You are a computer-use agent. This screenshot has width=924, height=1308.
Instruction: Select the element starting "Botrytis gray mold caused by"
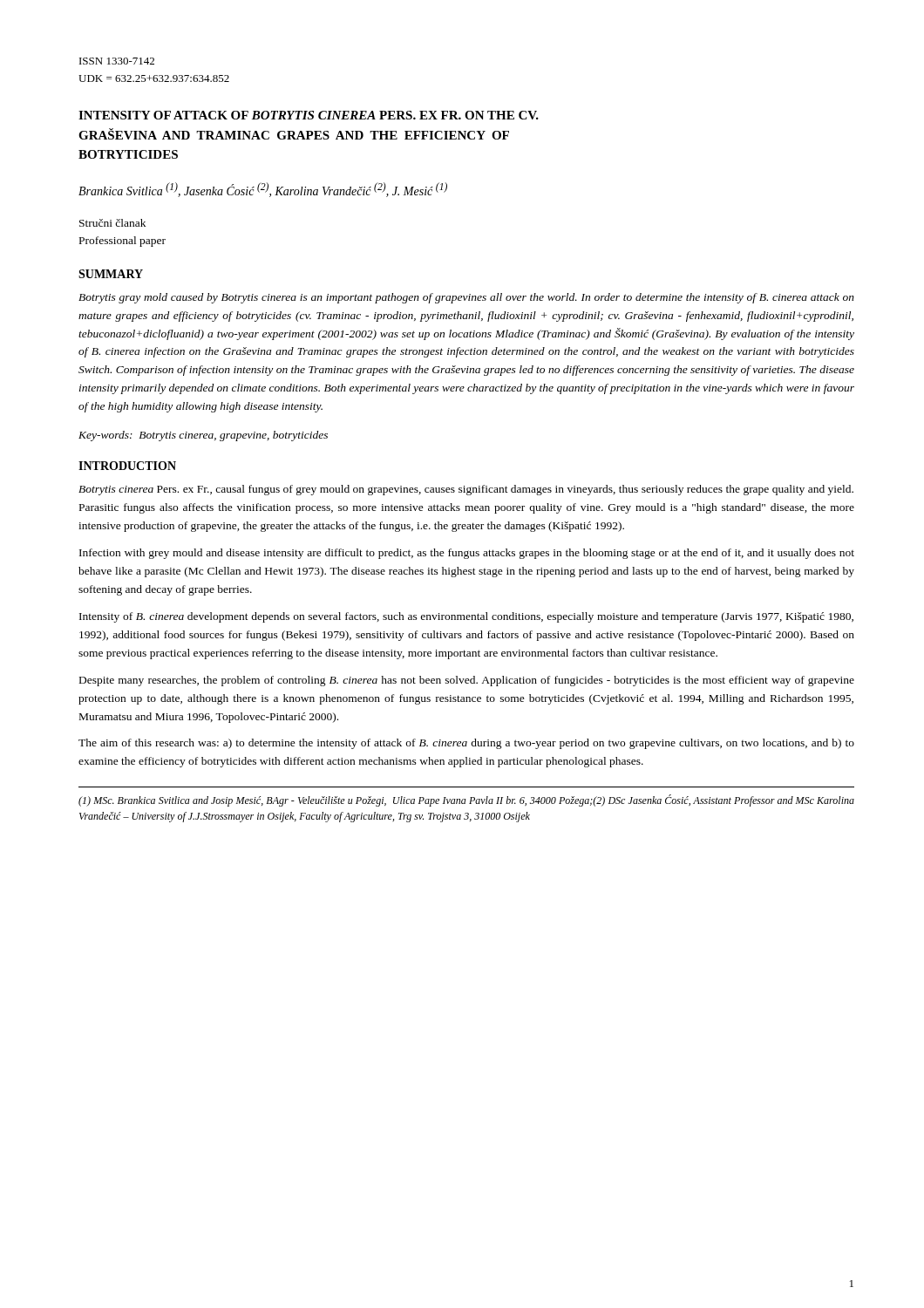pyautogui.click(x=466, y=351)
